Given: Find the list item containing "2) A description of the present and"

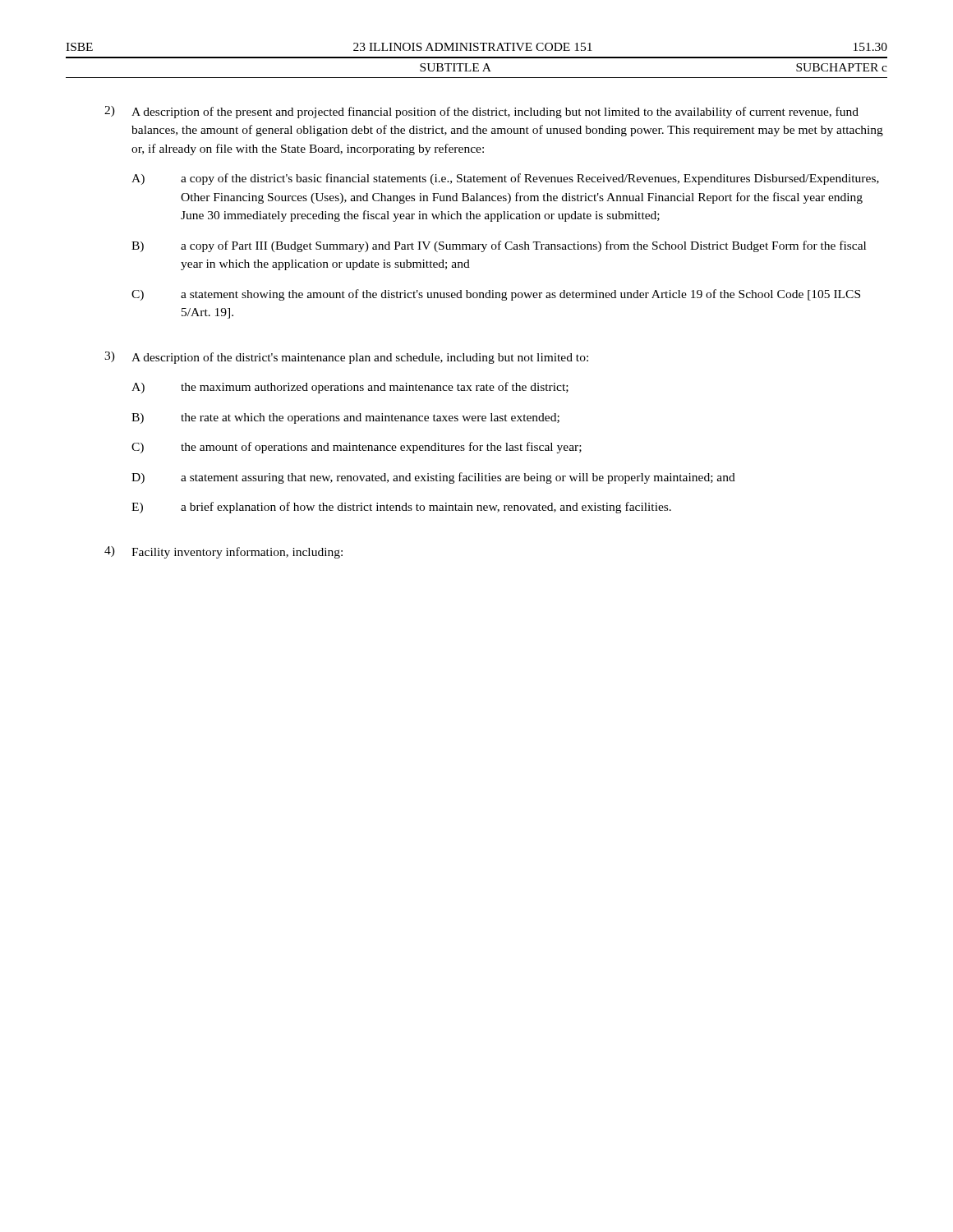Looking at the screenshot, I should coord(476,218).
